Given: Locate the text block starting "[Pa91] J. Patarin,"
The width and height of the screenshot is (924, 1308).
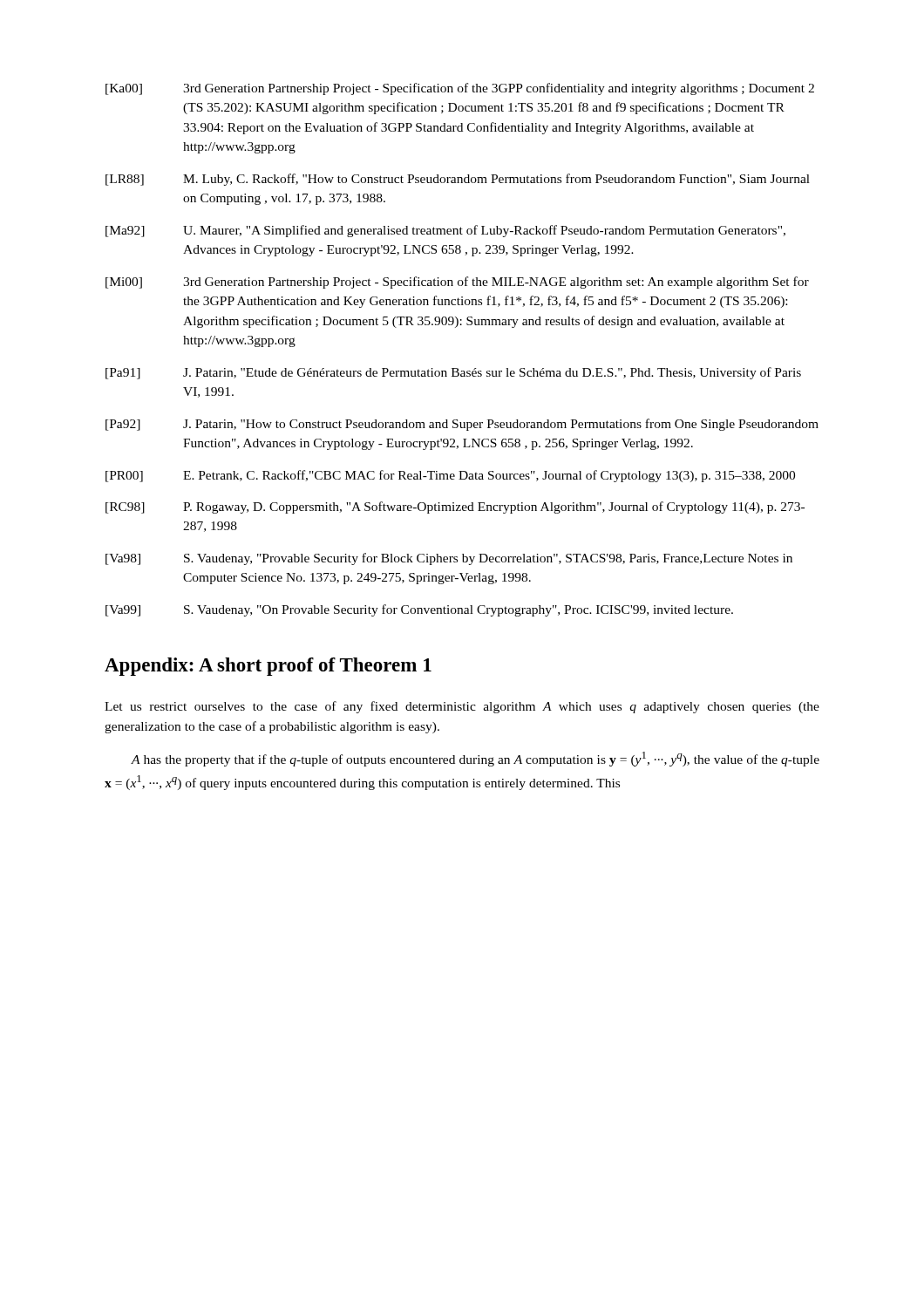Looking at the screenshot, I should [462, 382].
